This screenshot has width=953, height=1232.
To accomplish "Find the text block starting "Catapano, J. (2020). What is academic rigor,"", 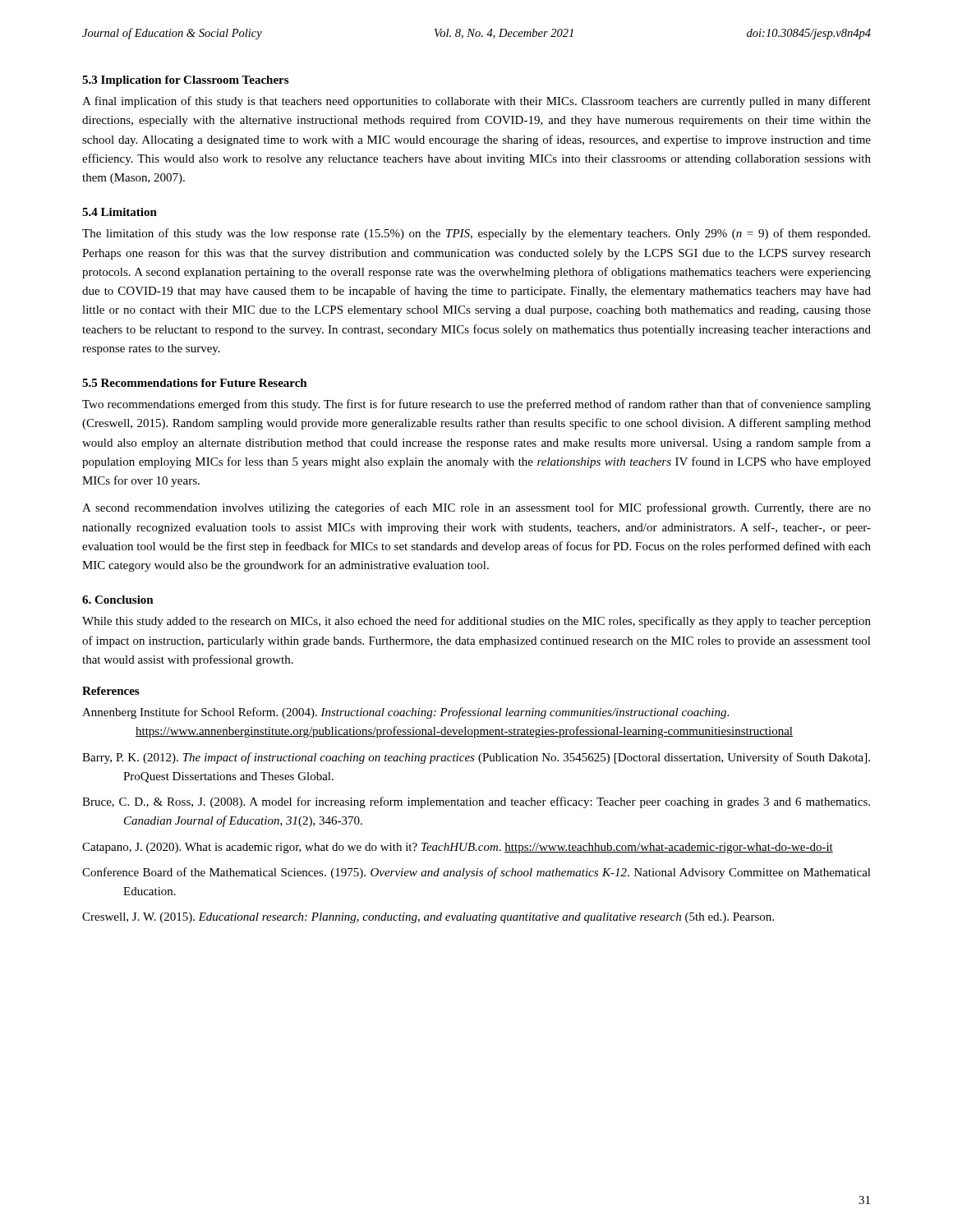I will click(x=457, y=846).
